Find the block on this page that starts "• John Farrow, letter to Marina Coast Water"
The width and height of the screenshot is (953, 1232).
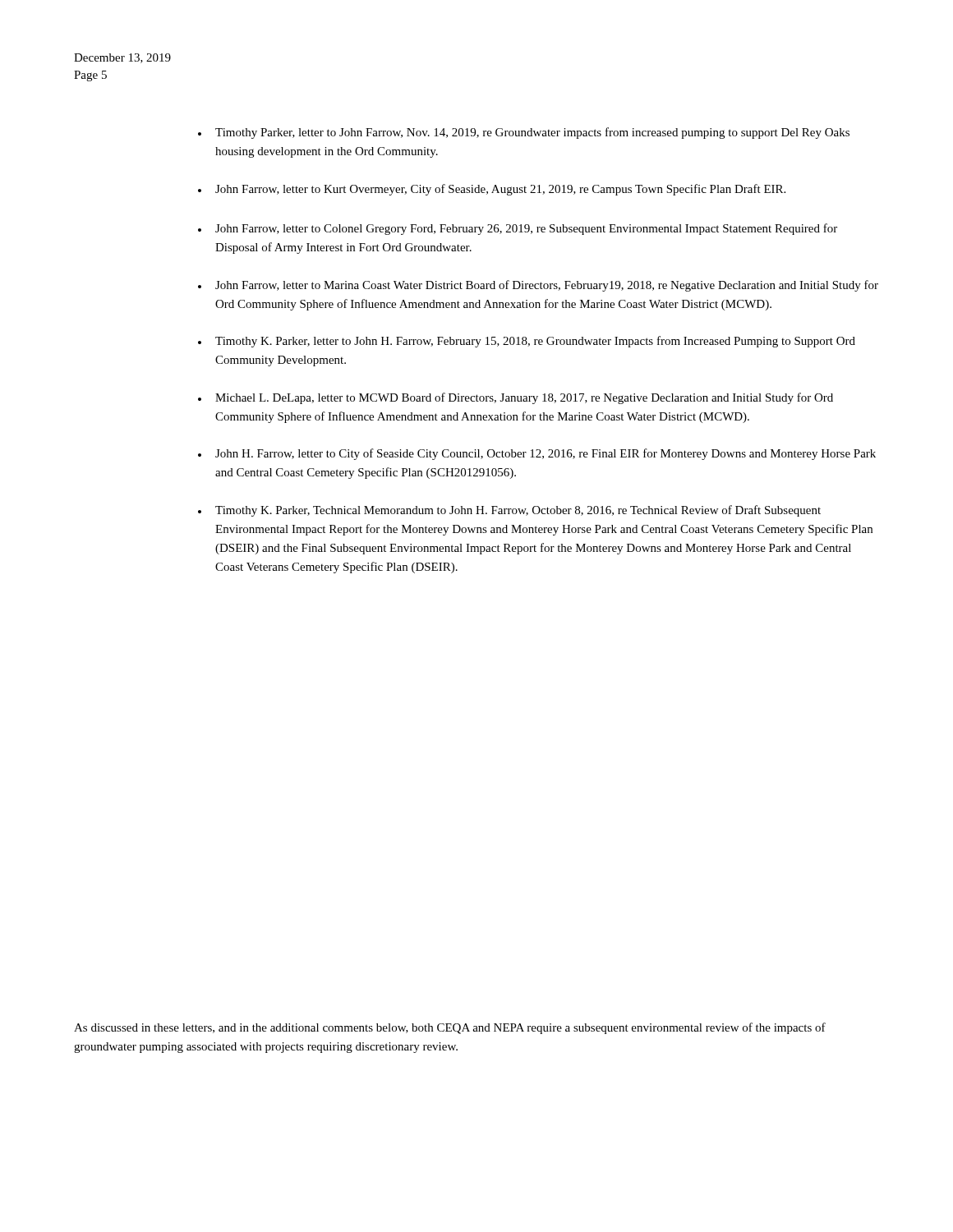click(x=538, y=295)
